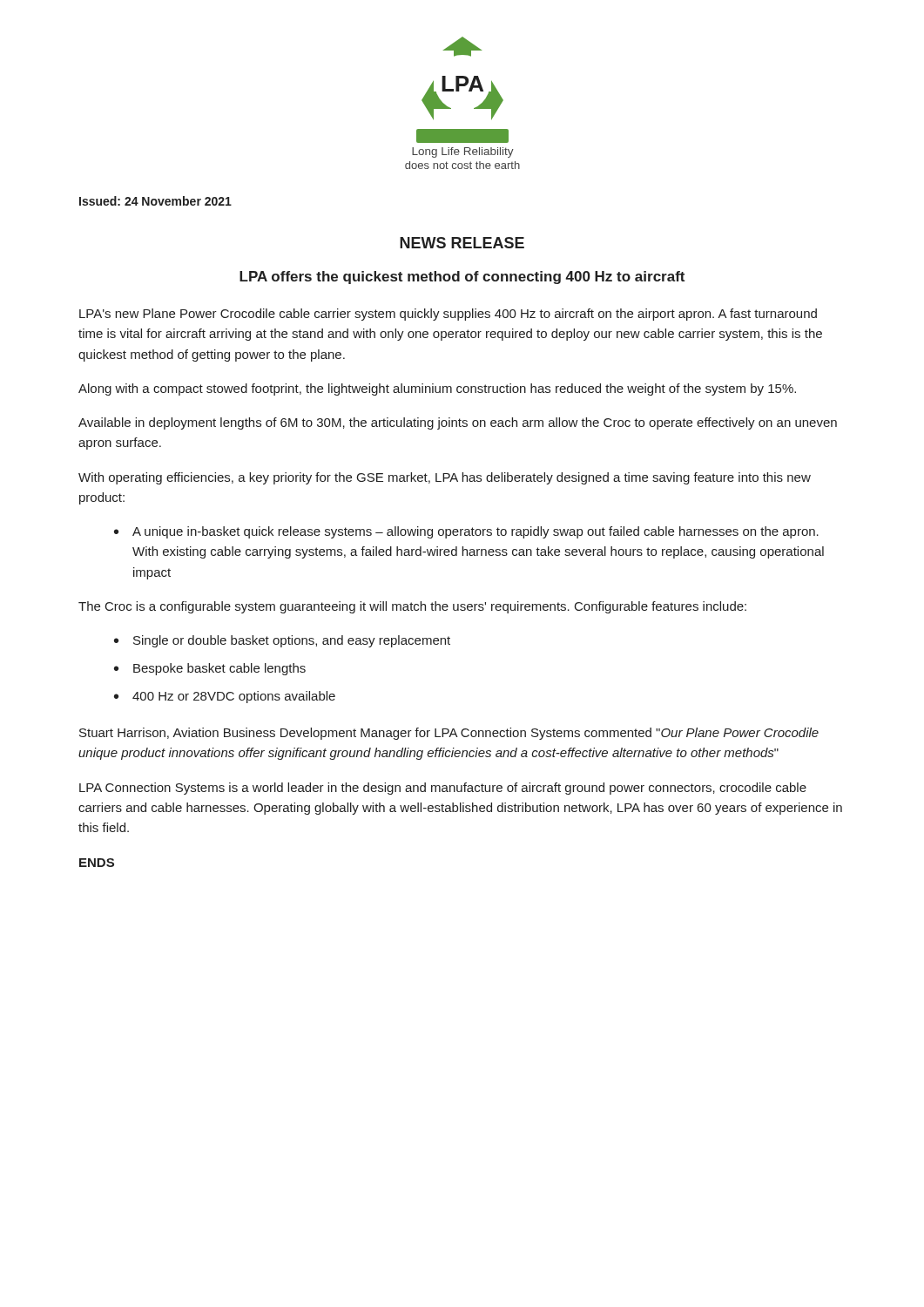Click the section header

[x=462, y=277]
